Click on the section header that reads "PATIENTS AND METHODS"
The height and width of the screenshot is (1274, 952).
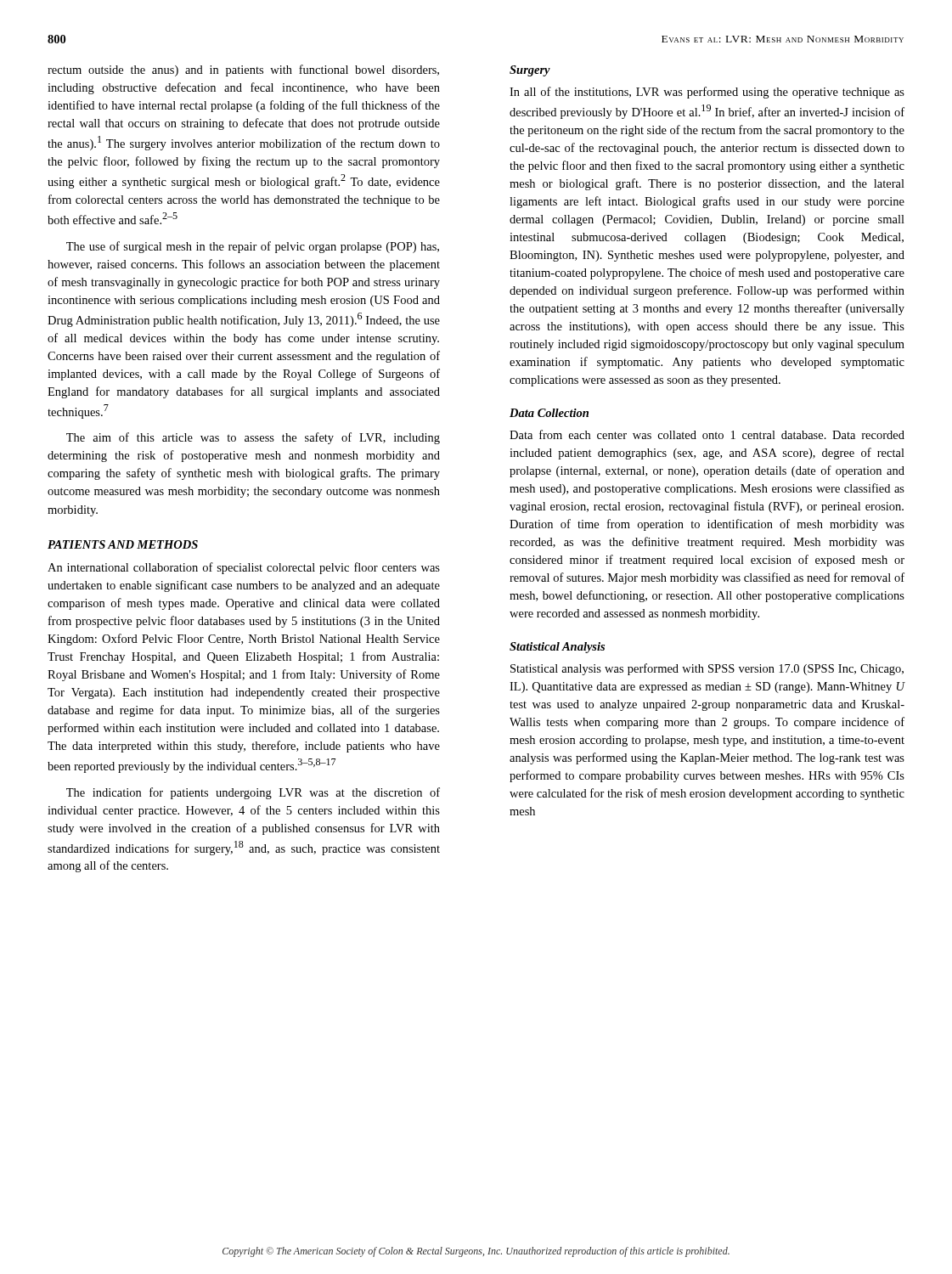(123, 544)
